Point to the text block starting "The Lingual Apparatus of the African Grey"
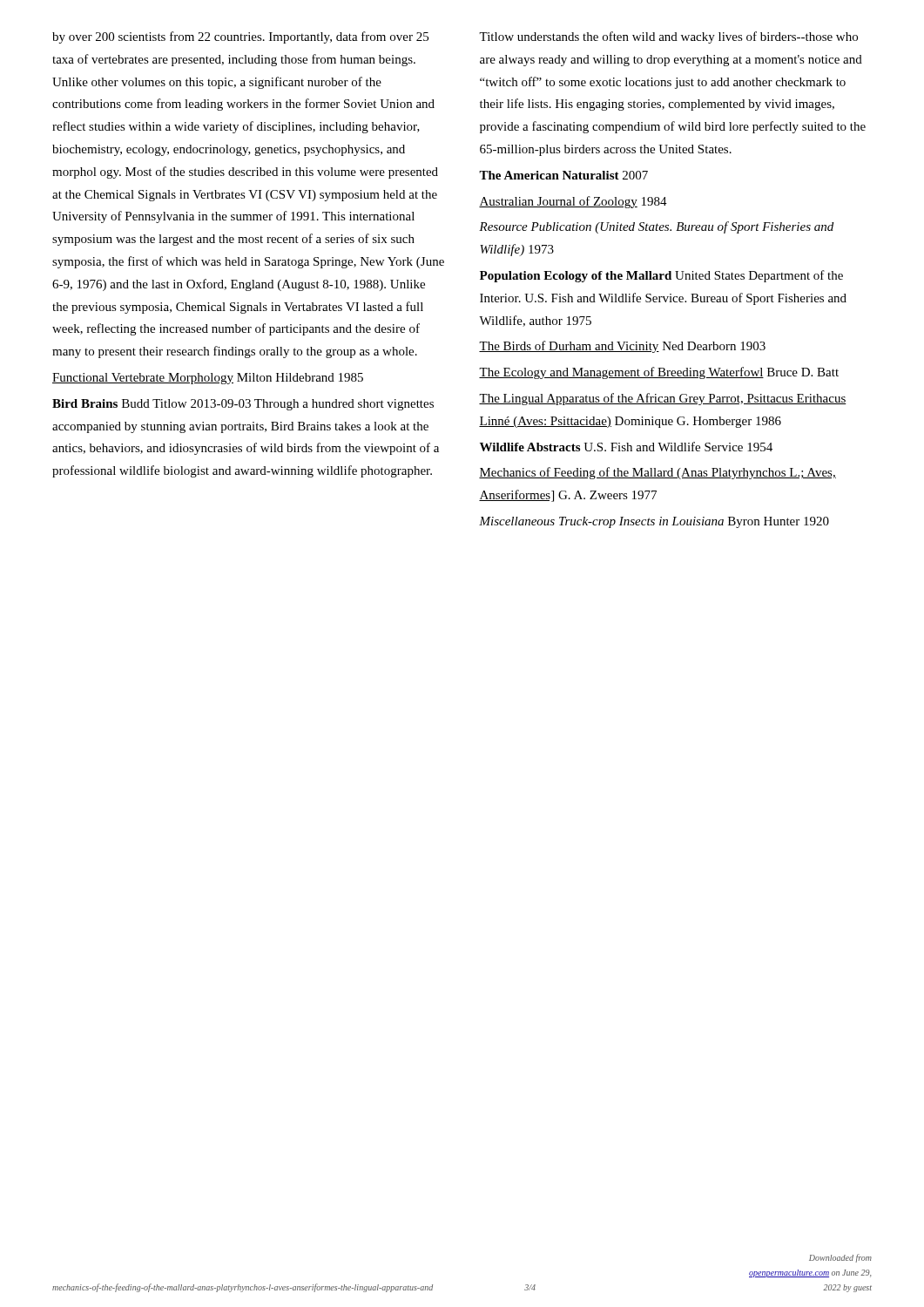Image resolution: width=924 pixels, height=1307 pixels. 676,410
